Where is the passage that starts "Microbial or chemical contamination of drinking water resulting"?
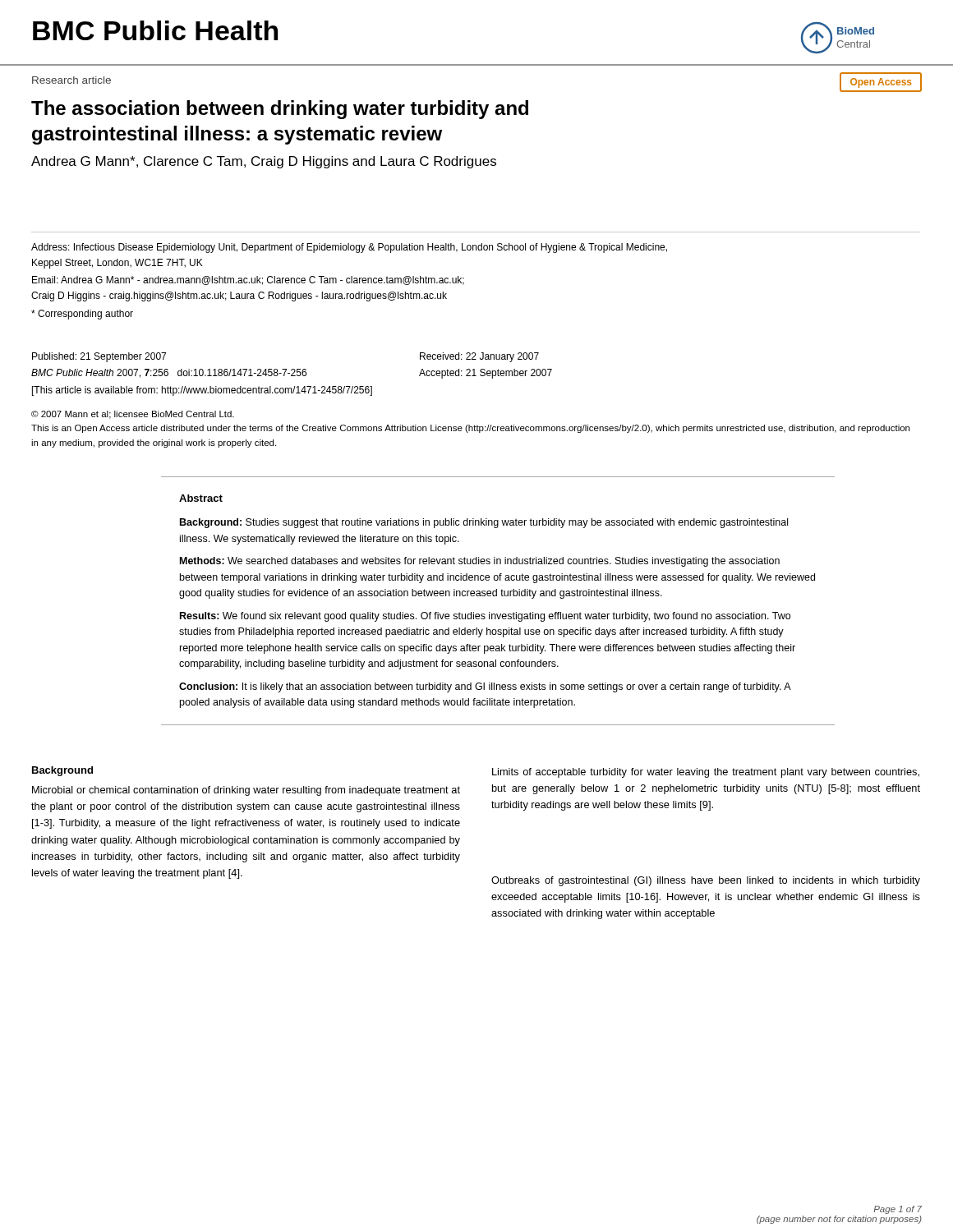Image resolution: width=953 pixels, height=1232 pixels. [246, 831]
